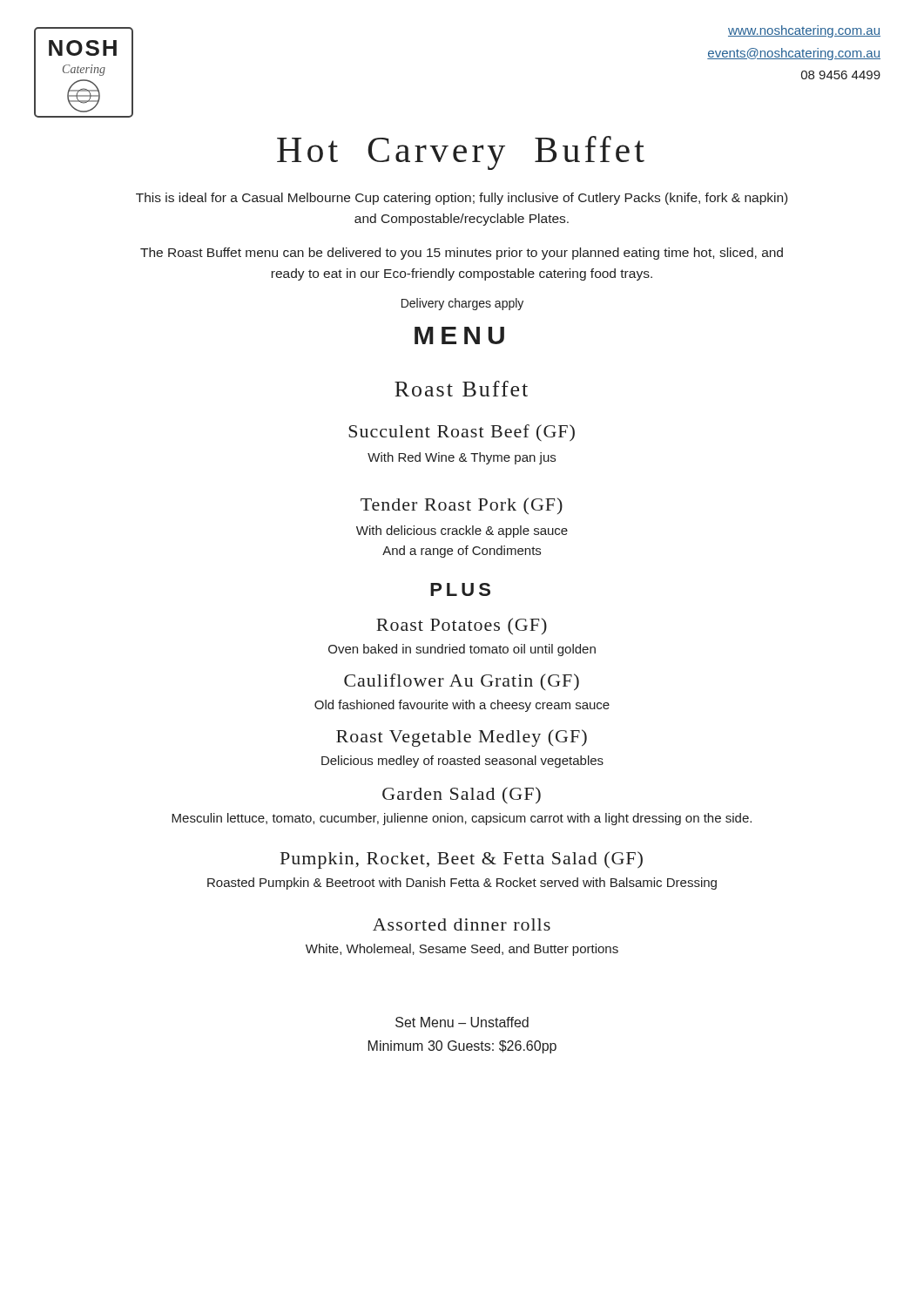Screen dimensions: 1307x924
Task: Locate the block of text that opens with "Old fashioned favourite"
Action: 462,705
